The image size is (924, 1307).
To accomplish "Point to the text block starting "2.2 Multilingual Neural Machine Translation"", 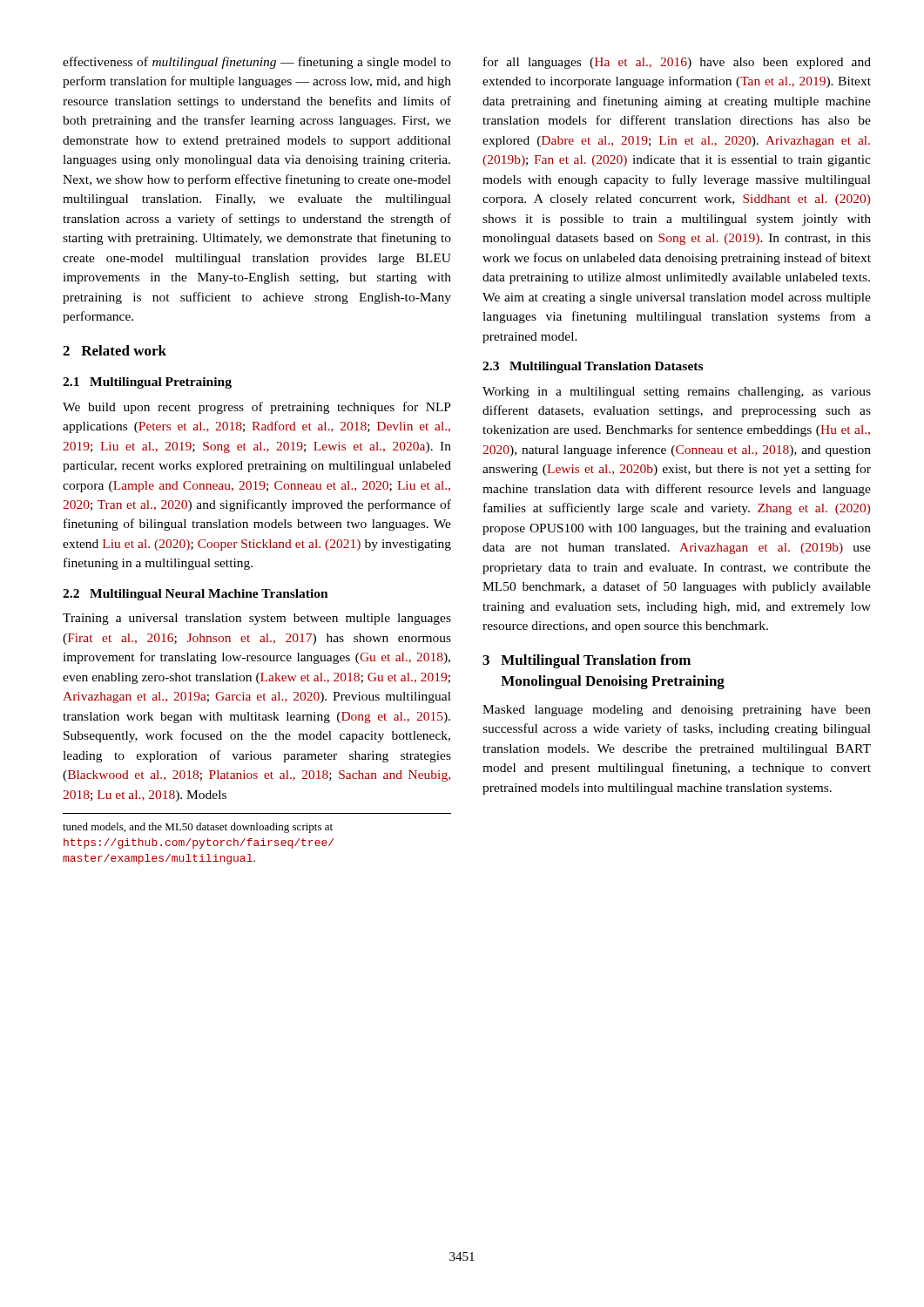I will [257, 594].
